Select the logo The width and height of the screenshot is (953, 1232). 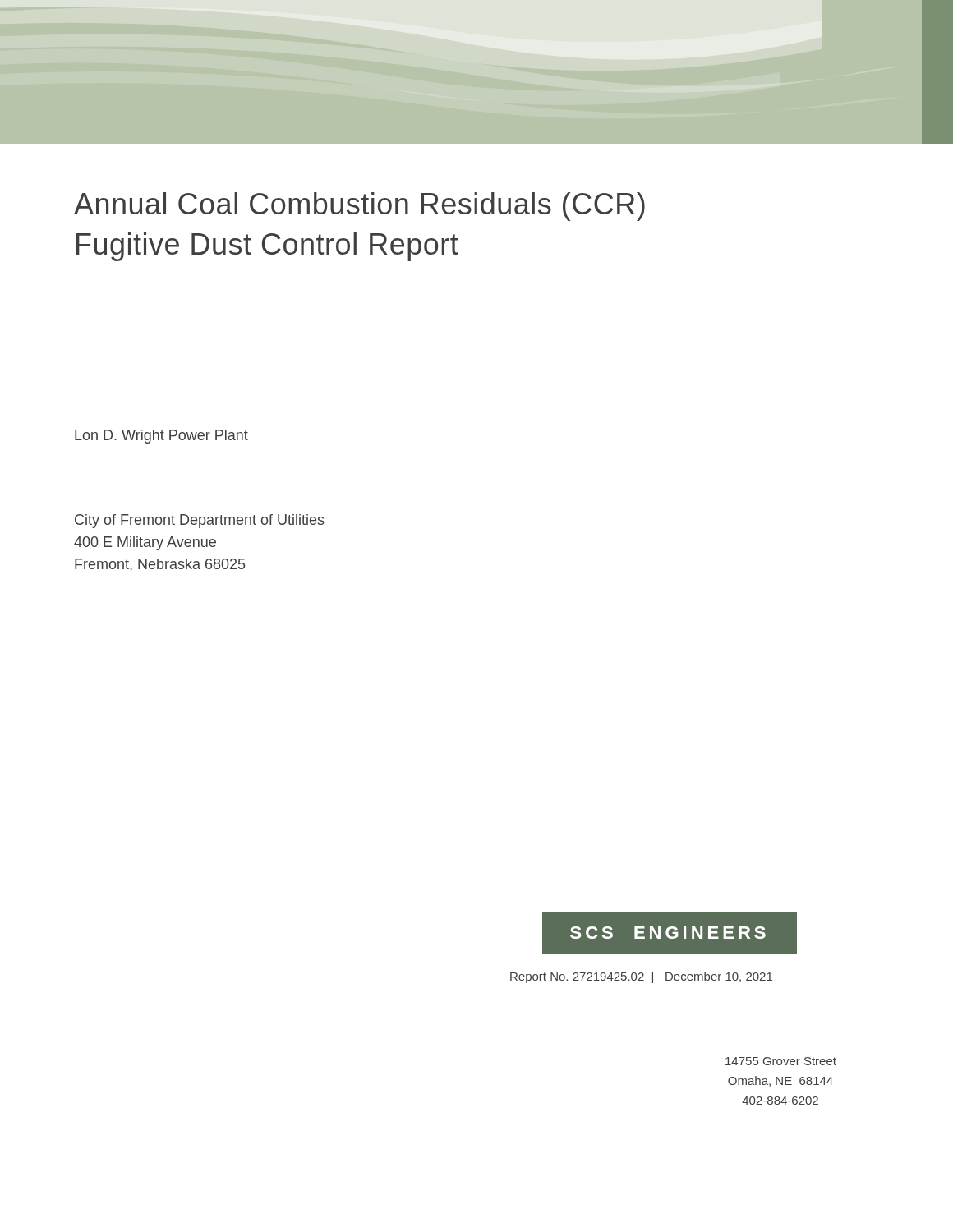tap(670, 933)
